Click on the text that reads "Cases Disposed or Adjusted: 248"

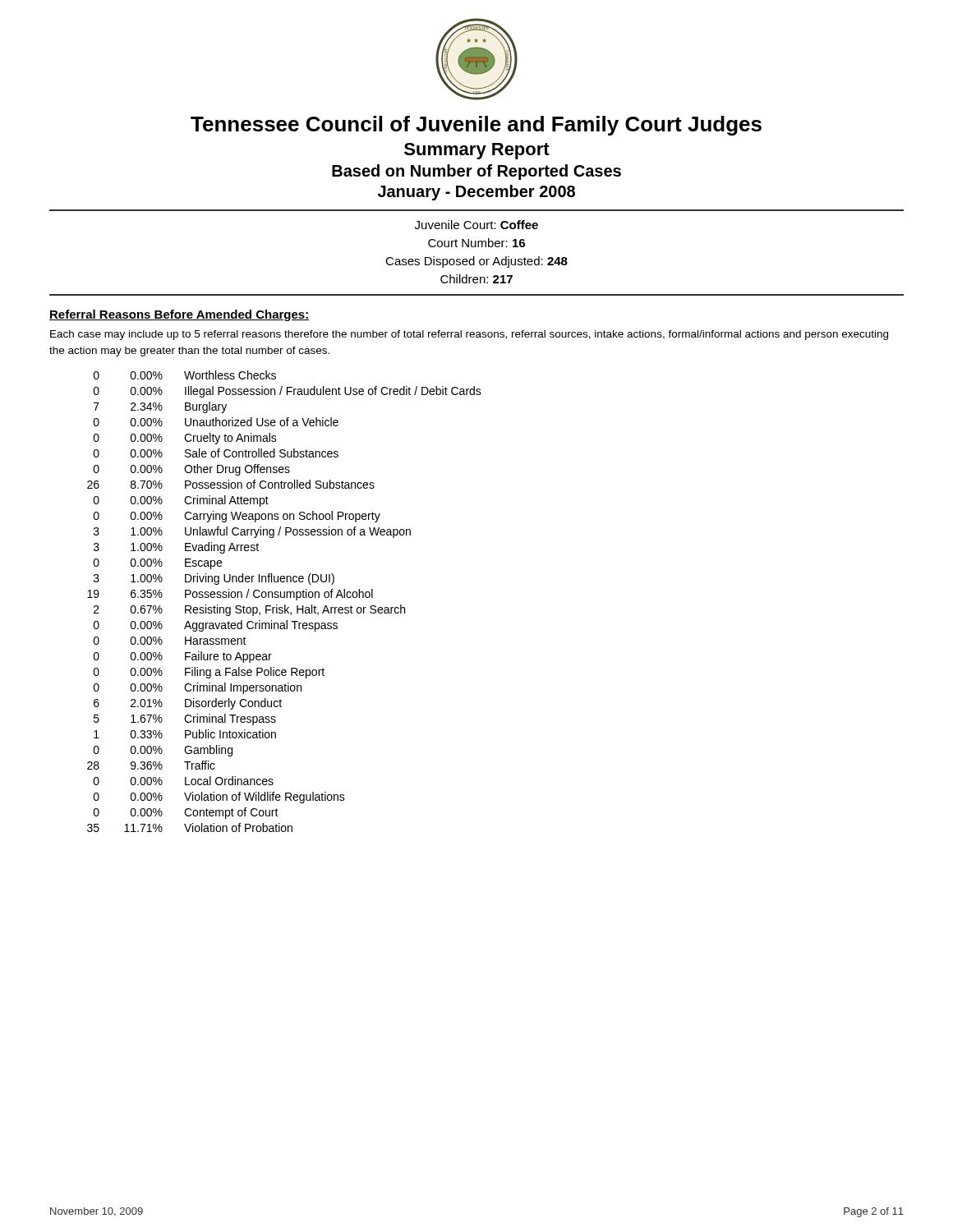pyautogui.click(x=476, y=261)
